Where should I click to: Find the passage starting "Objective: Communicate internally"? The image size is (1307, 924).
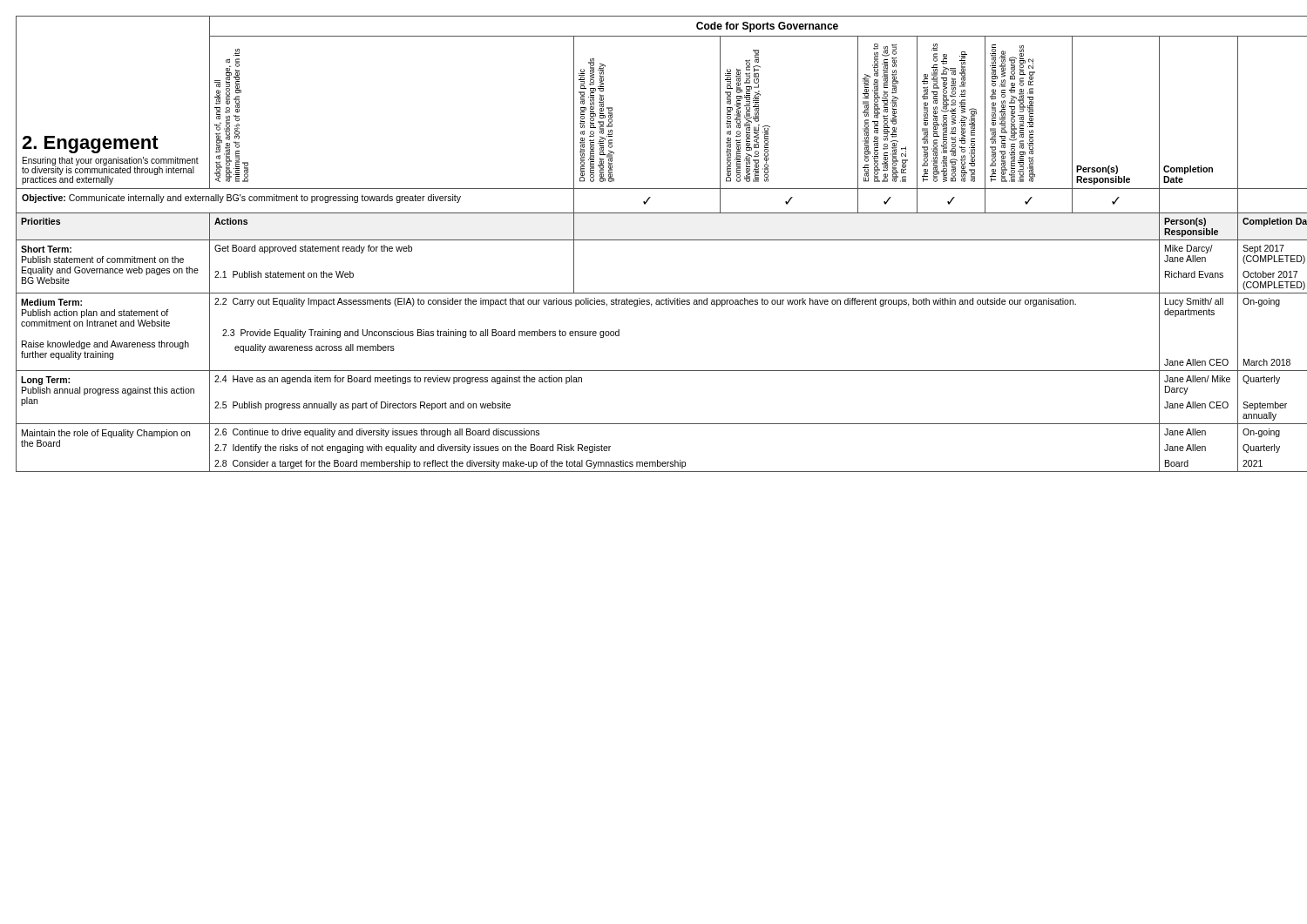tap(241, 198)
